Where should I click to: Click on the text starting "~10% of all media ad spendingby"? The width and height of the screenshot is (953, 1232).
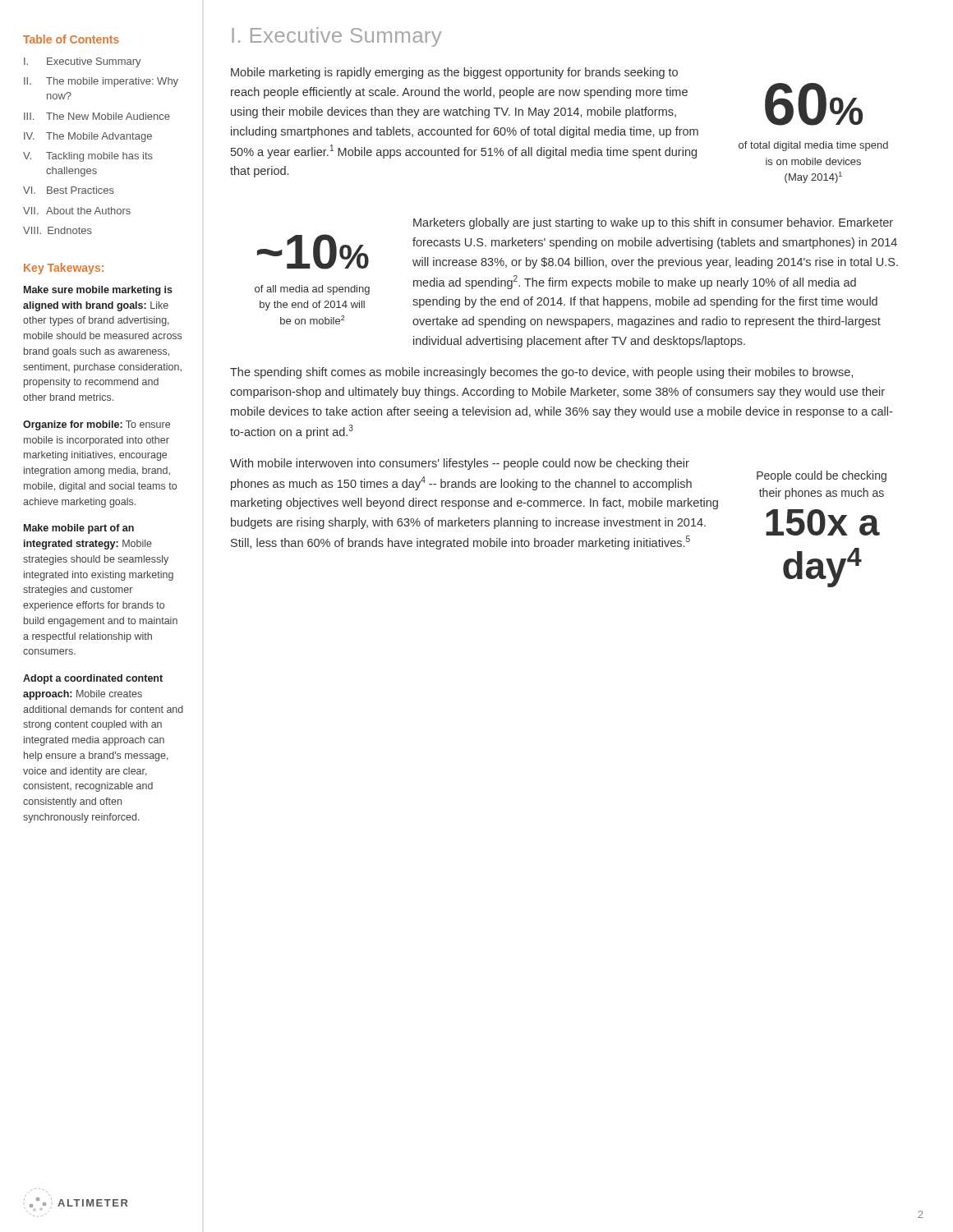pyautogui.click(x=564, y=282)
